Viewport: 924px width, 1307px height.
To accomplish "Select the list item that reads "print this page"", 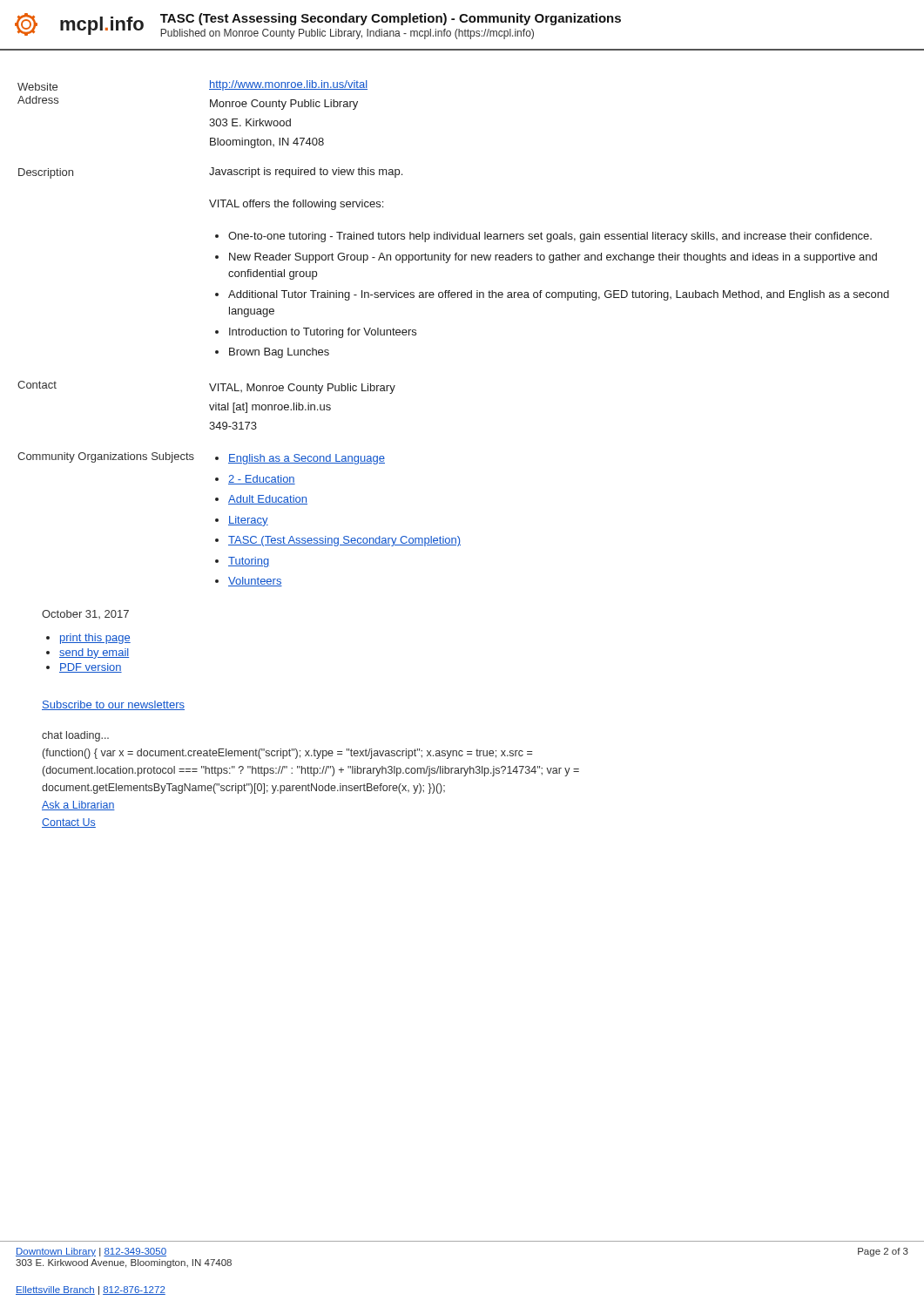I will (x=95, y=637).
